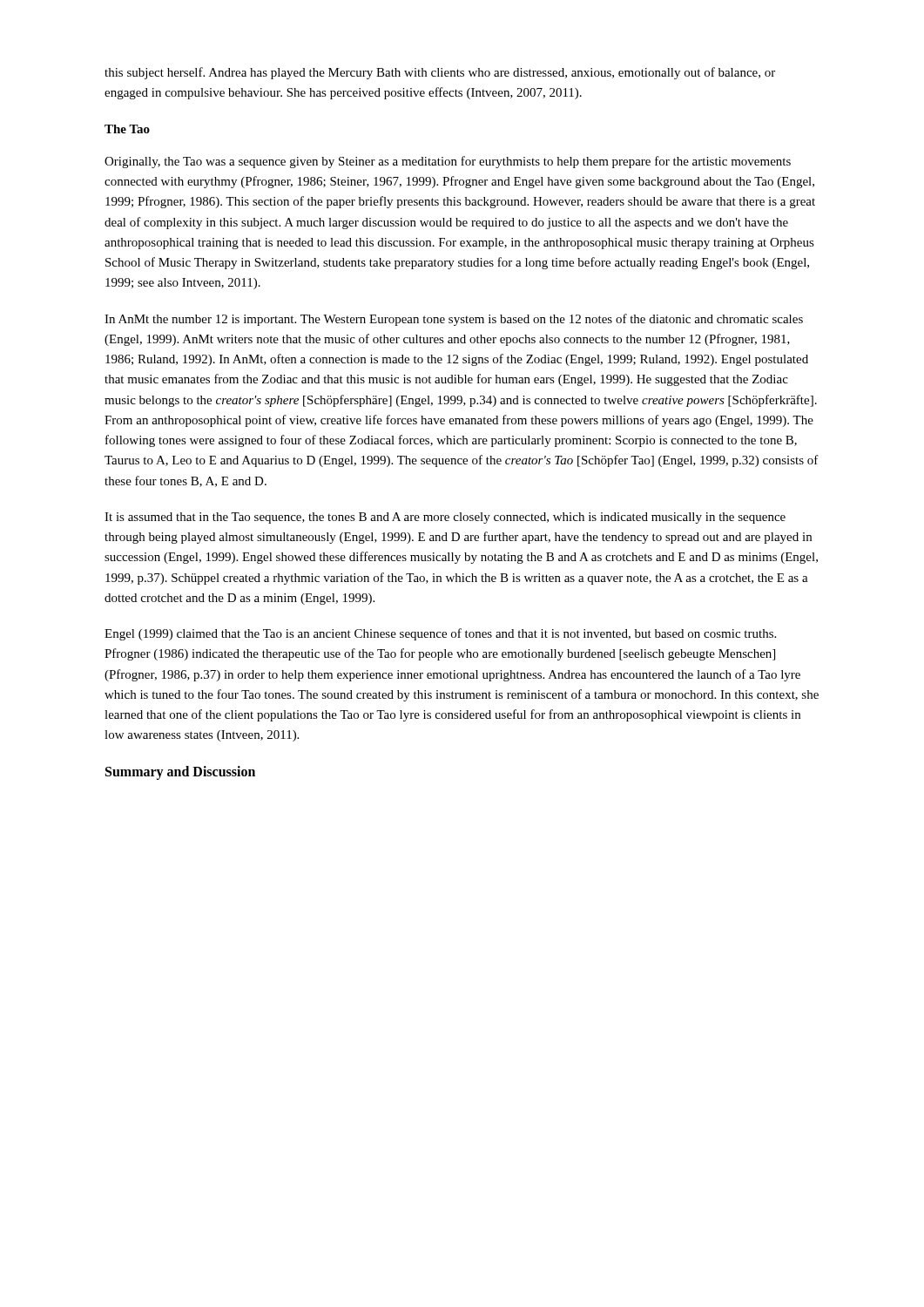
Task: Locate the section header with the text "The Tao"
Action: [127, 129]
